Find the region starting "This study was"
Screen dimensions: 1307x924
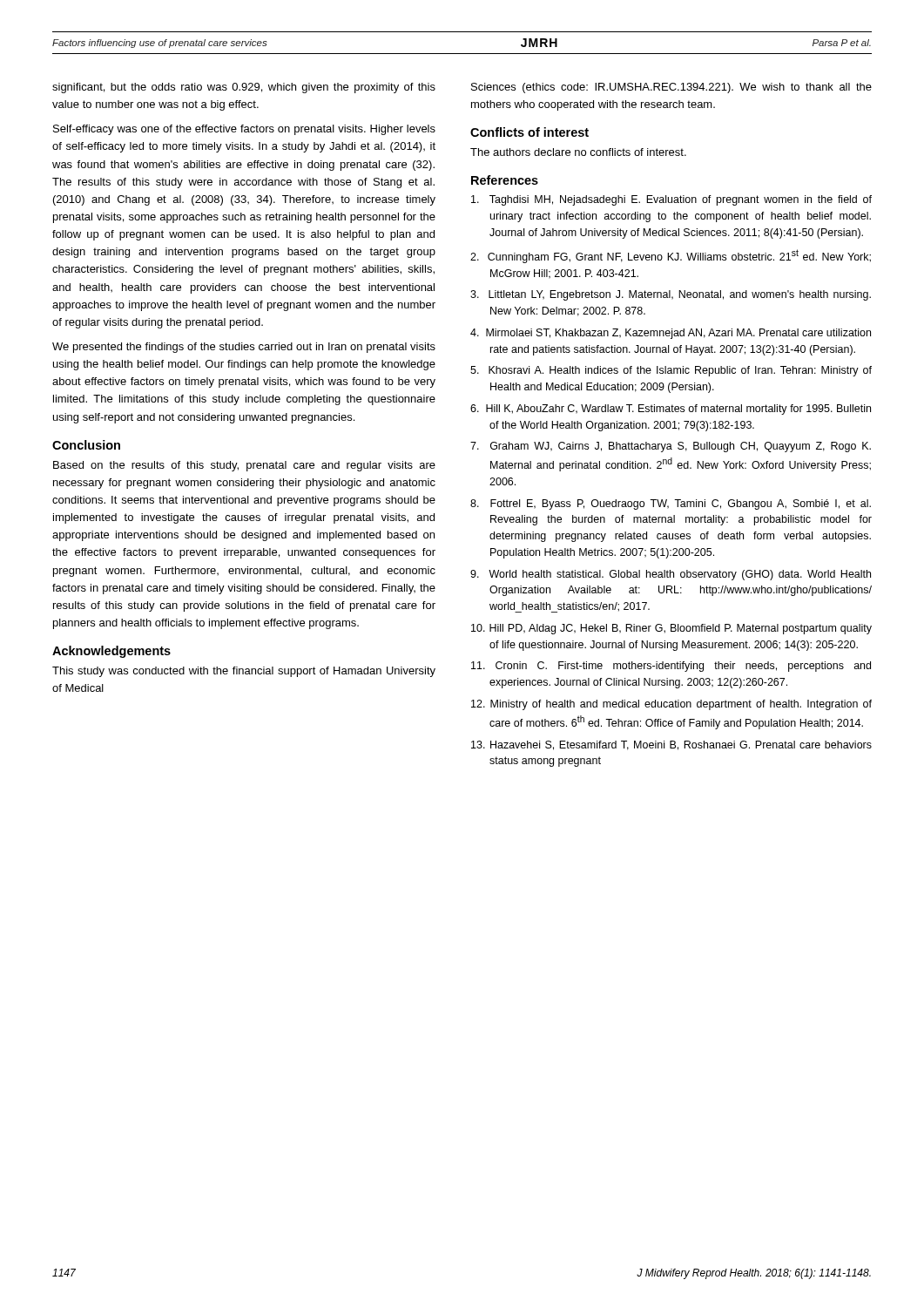244,679
